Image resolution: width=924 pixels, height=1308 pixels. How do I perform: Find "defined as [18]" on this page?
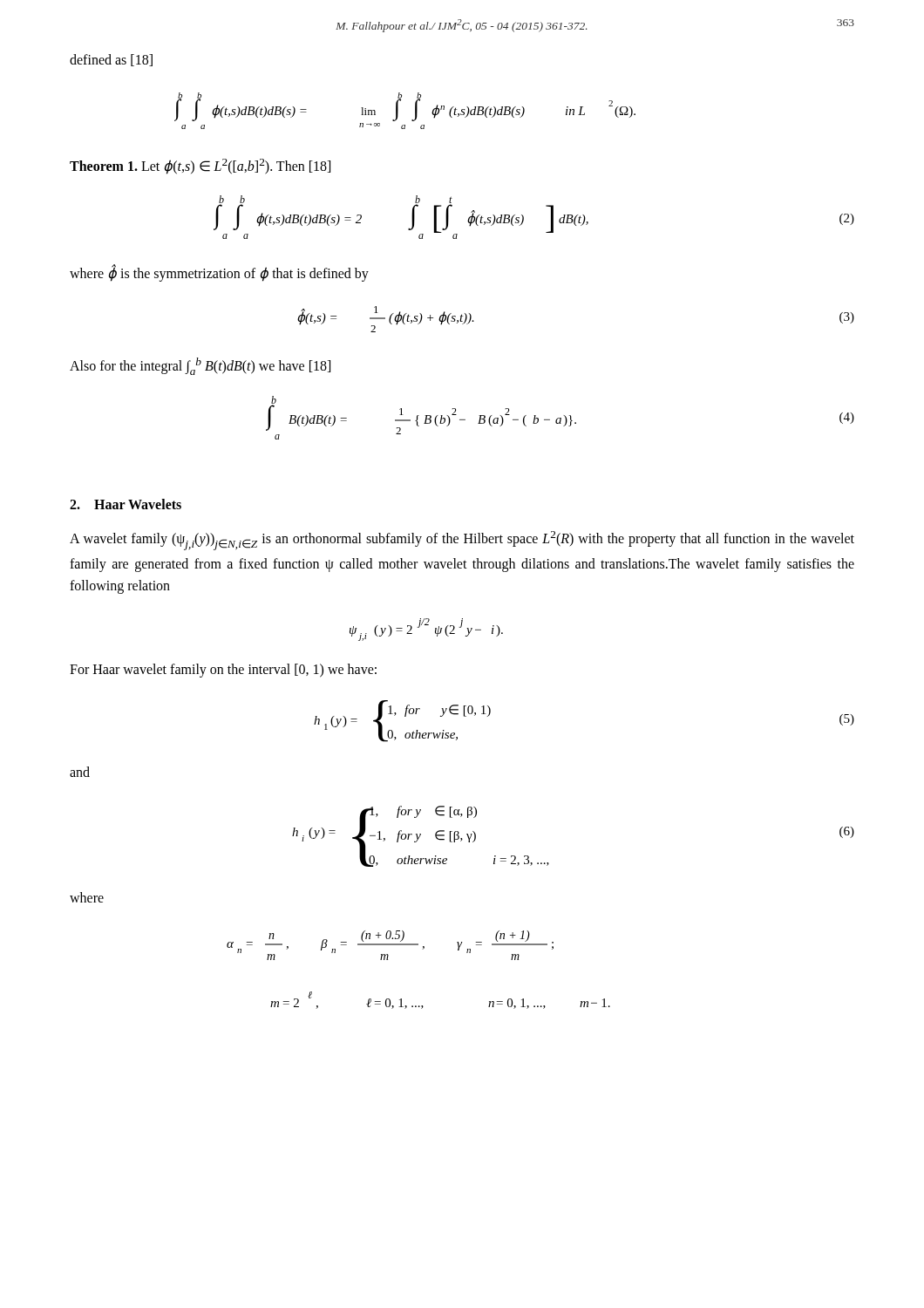click(x=112, y=60)
